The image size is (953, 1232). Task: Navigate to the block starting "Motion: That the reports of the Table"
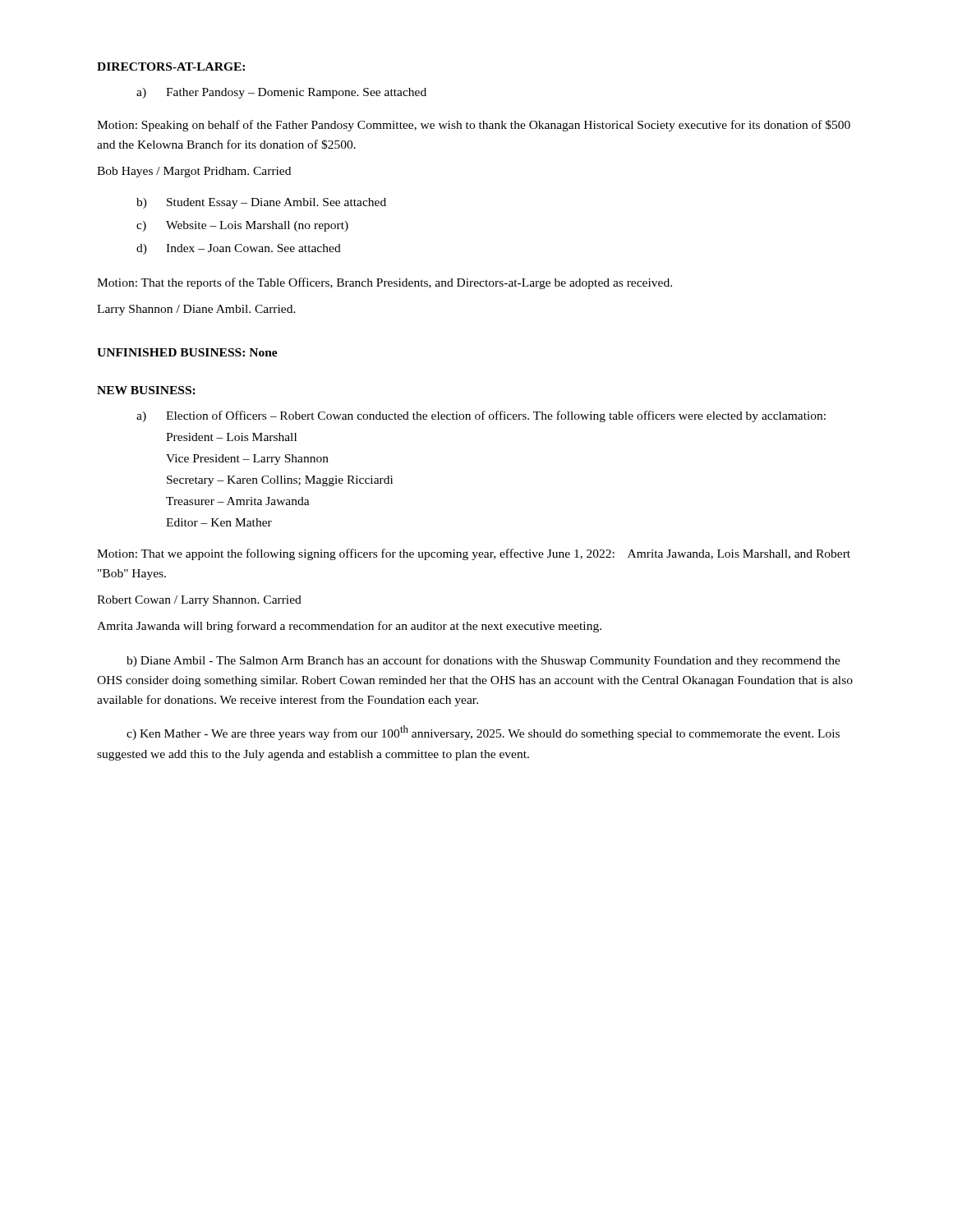(385, 282)
